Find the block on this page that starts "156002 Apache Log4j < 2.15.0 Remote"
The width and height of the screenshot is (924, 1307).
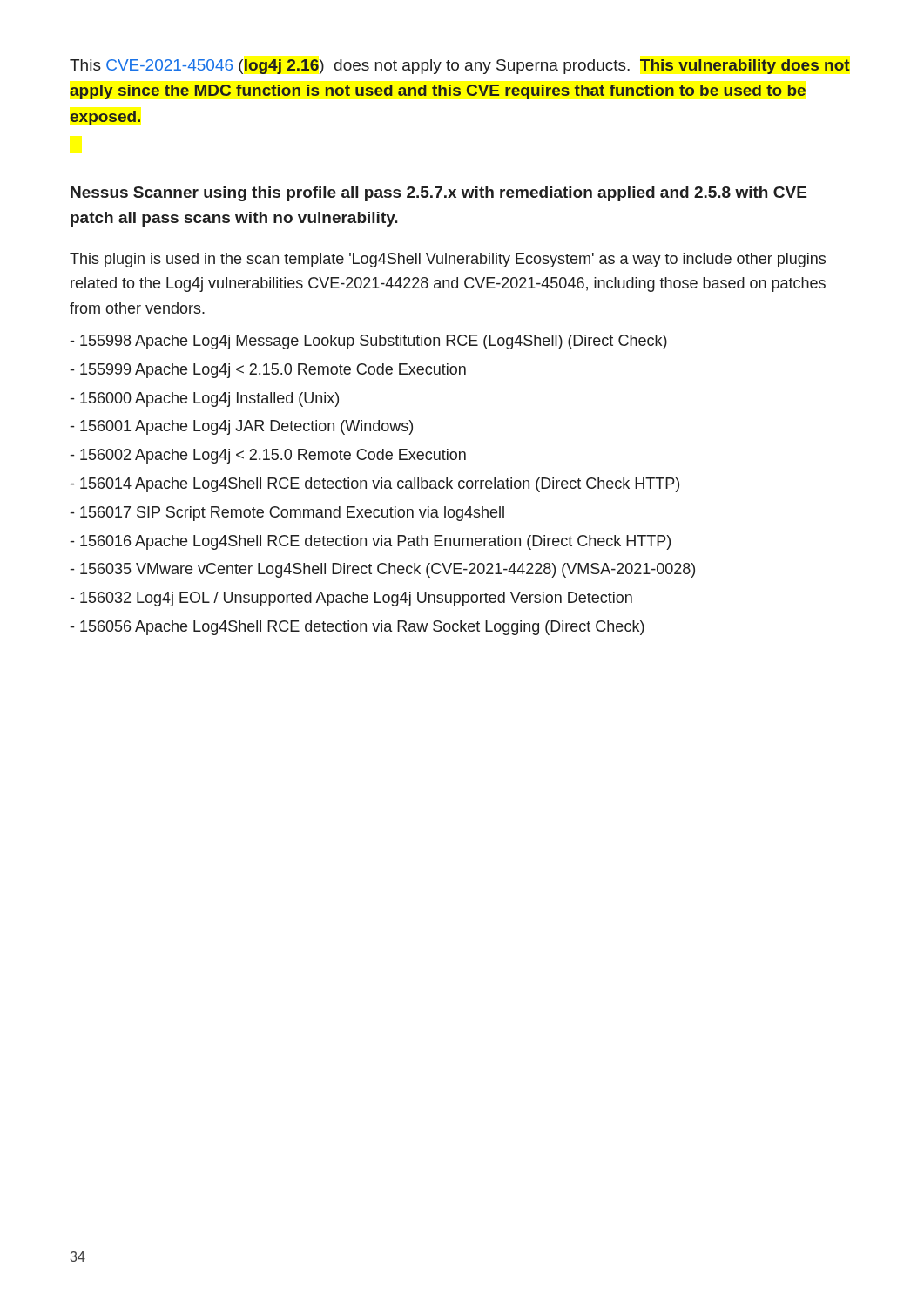pyautogui.click(x=268, y=455)
